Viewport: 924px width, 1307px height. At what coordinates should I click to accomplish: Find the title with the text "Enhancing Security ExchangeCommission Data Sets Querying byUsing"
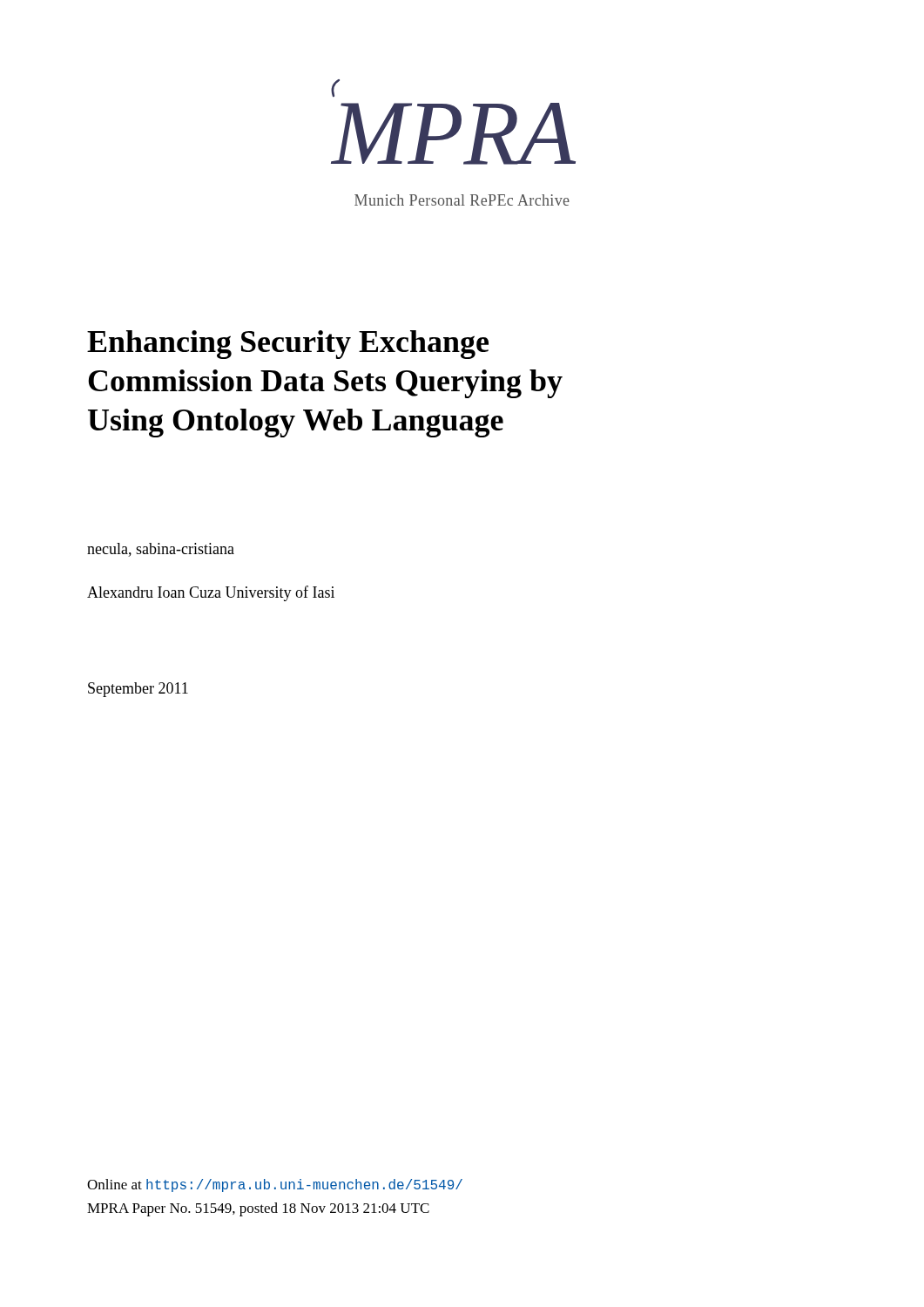pyautogui.click(x=392, y=381)
